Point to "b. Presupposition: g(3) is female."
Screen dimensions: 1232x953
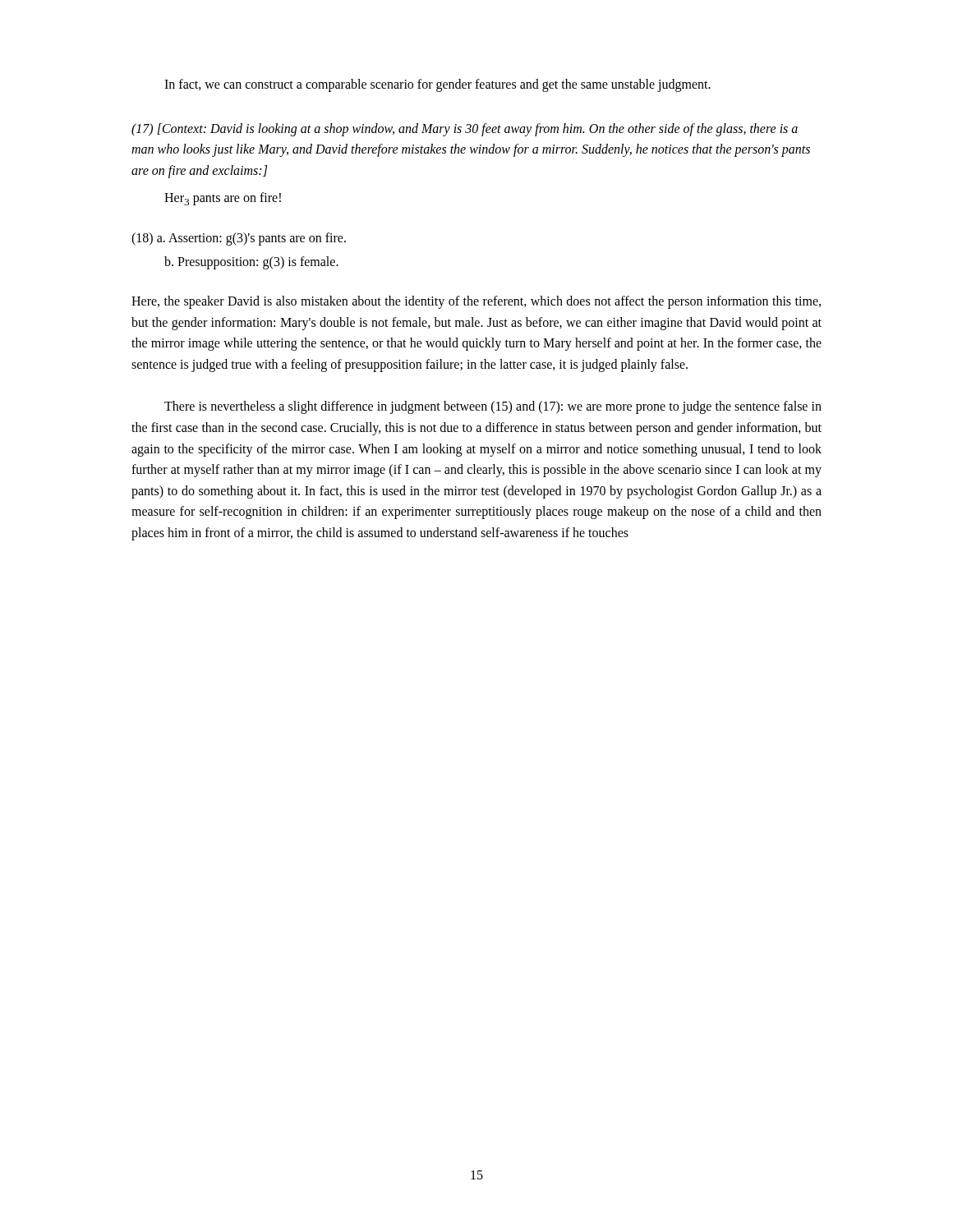pyautogui.click(x=251, y=263)
